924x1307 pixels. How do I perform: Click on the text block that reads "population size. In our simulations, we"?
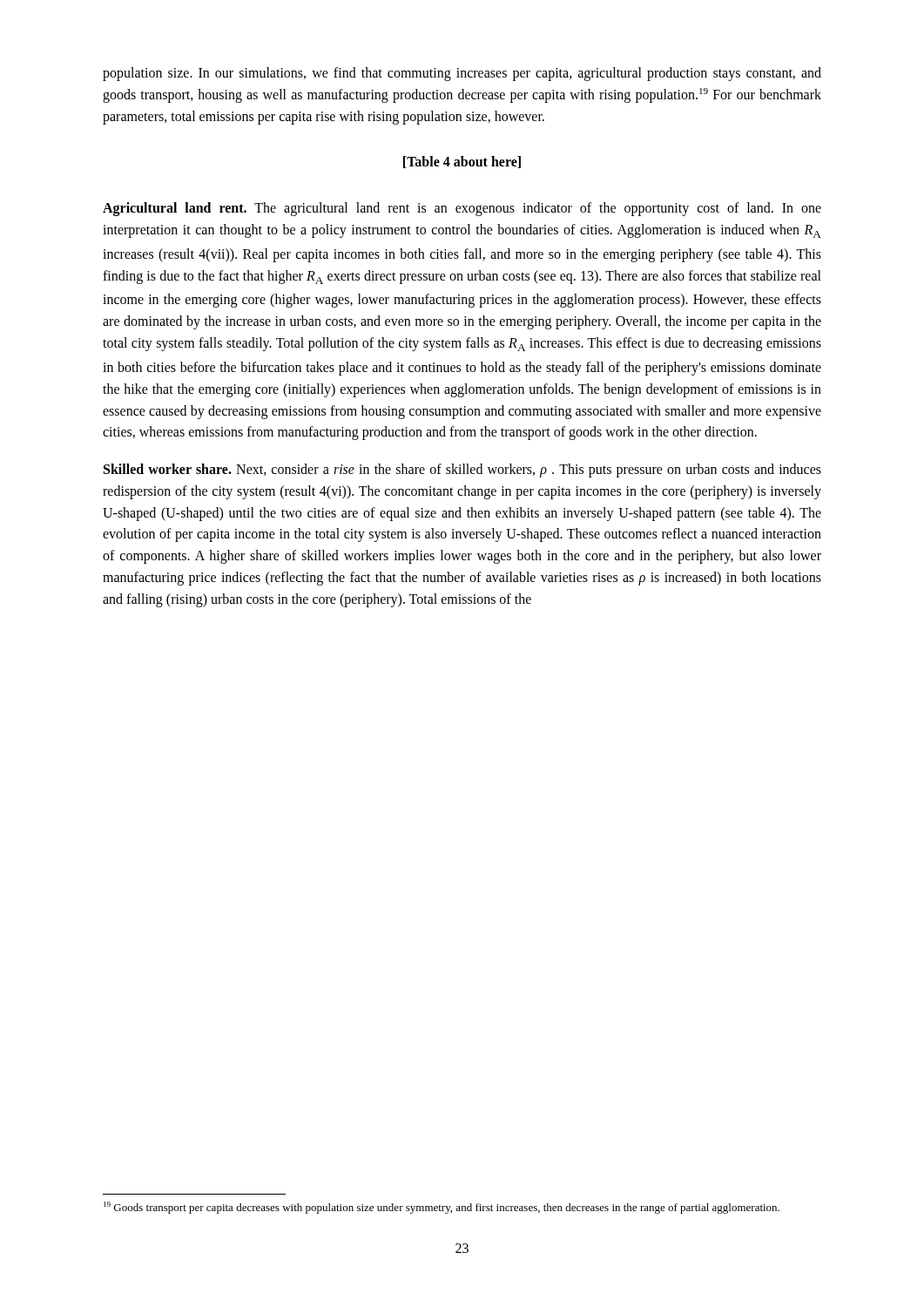click(x=462, y=94)
